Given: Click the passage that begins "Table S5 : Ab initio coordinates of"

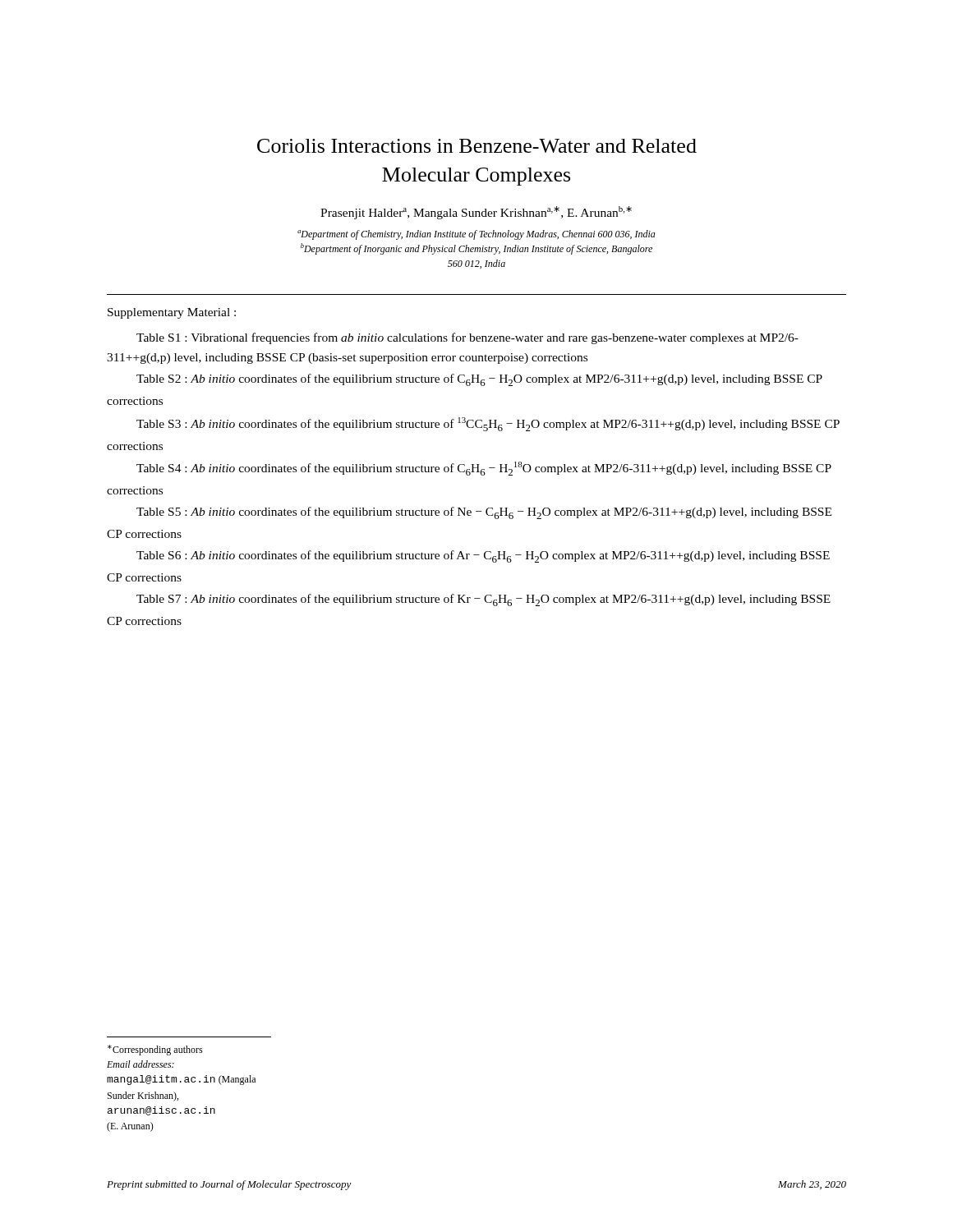Looking at the screenshot, I should pyautogui.click(x=469, y=522).
